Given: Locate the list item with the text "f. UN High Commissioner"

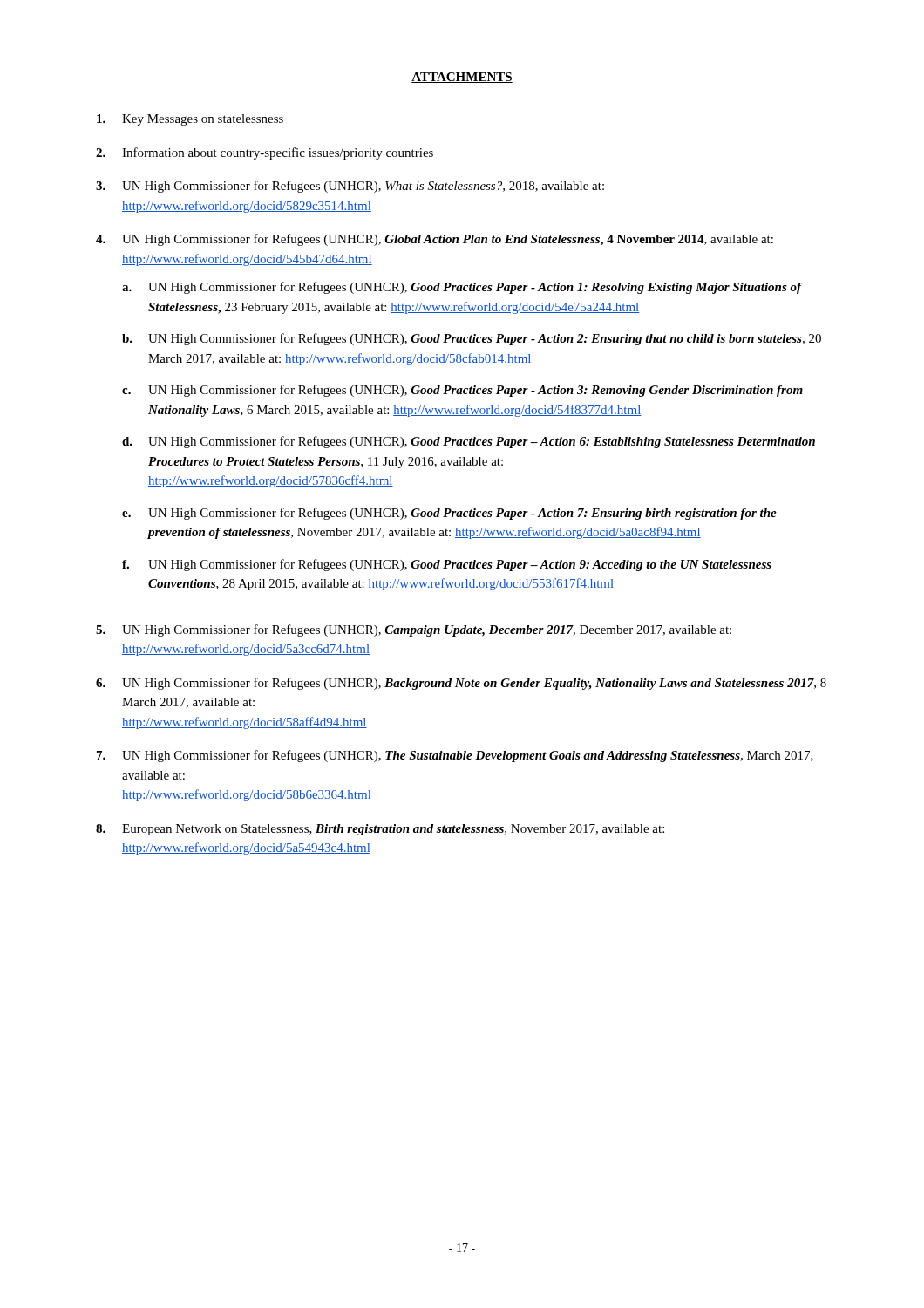Looking at the screenshot, I should pyautogui.click(x=475, y=574).
